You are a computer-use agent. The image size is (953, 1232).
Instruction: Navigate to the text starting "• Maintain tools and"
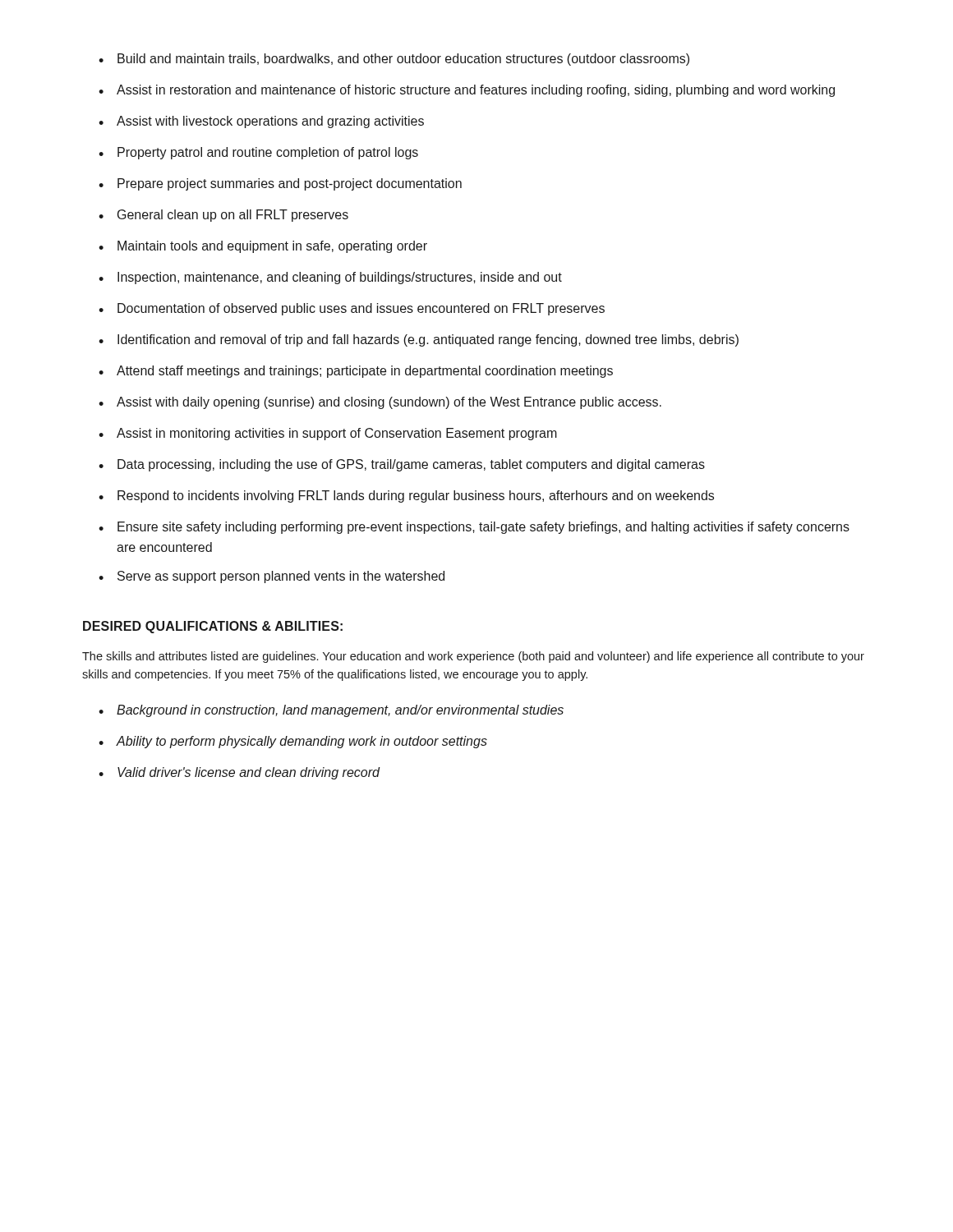pyautogui.click(x=263, y=248)
